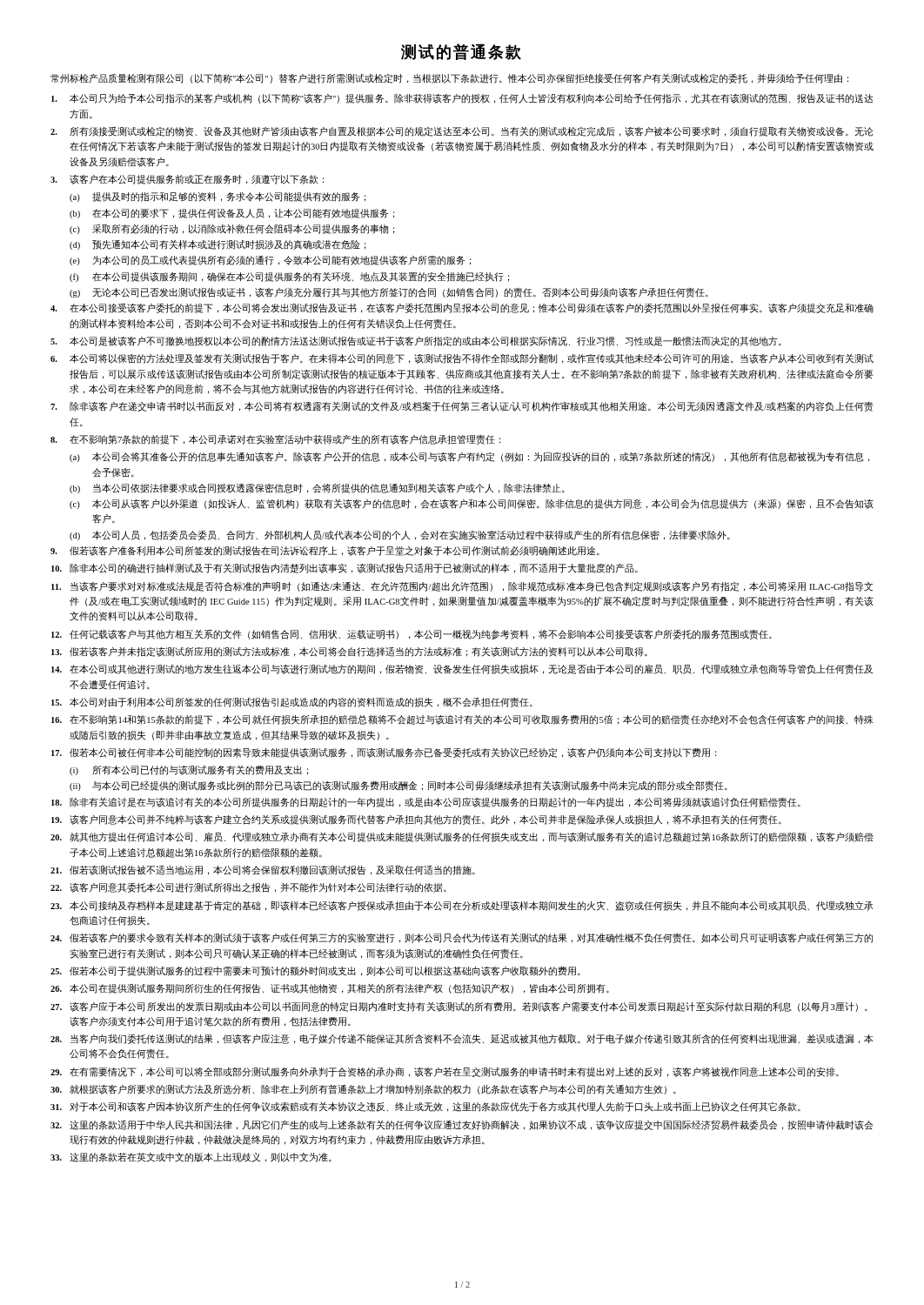Click where it says "(e) 为本公司的员工或代表提供所有必须的通行，令致本公司能有效地提供该客户所需的服务；"

472,261
